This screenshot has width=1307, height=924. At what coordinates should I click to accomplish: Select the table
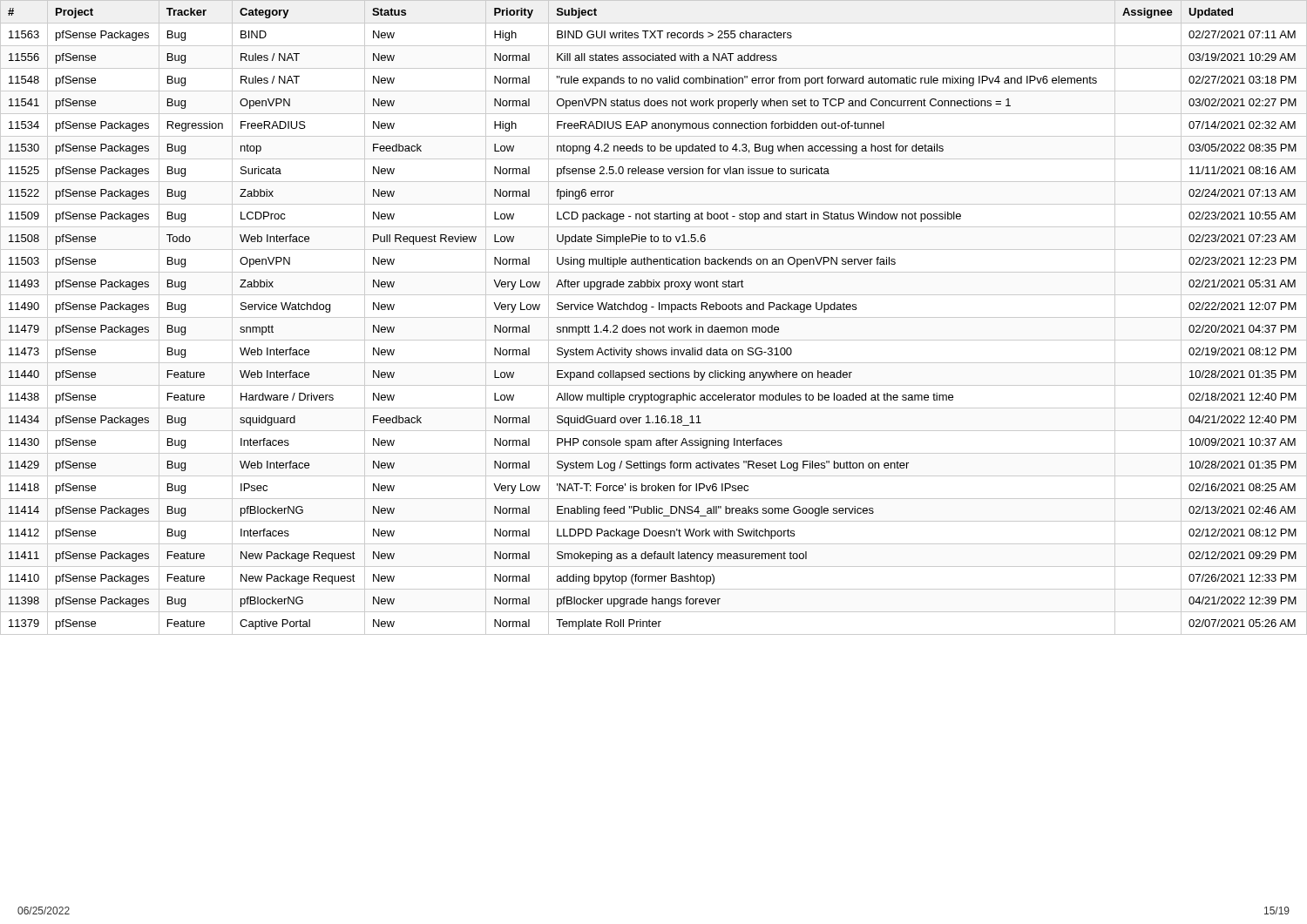point(654,317)
